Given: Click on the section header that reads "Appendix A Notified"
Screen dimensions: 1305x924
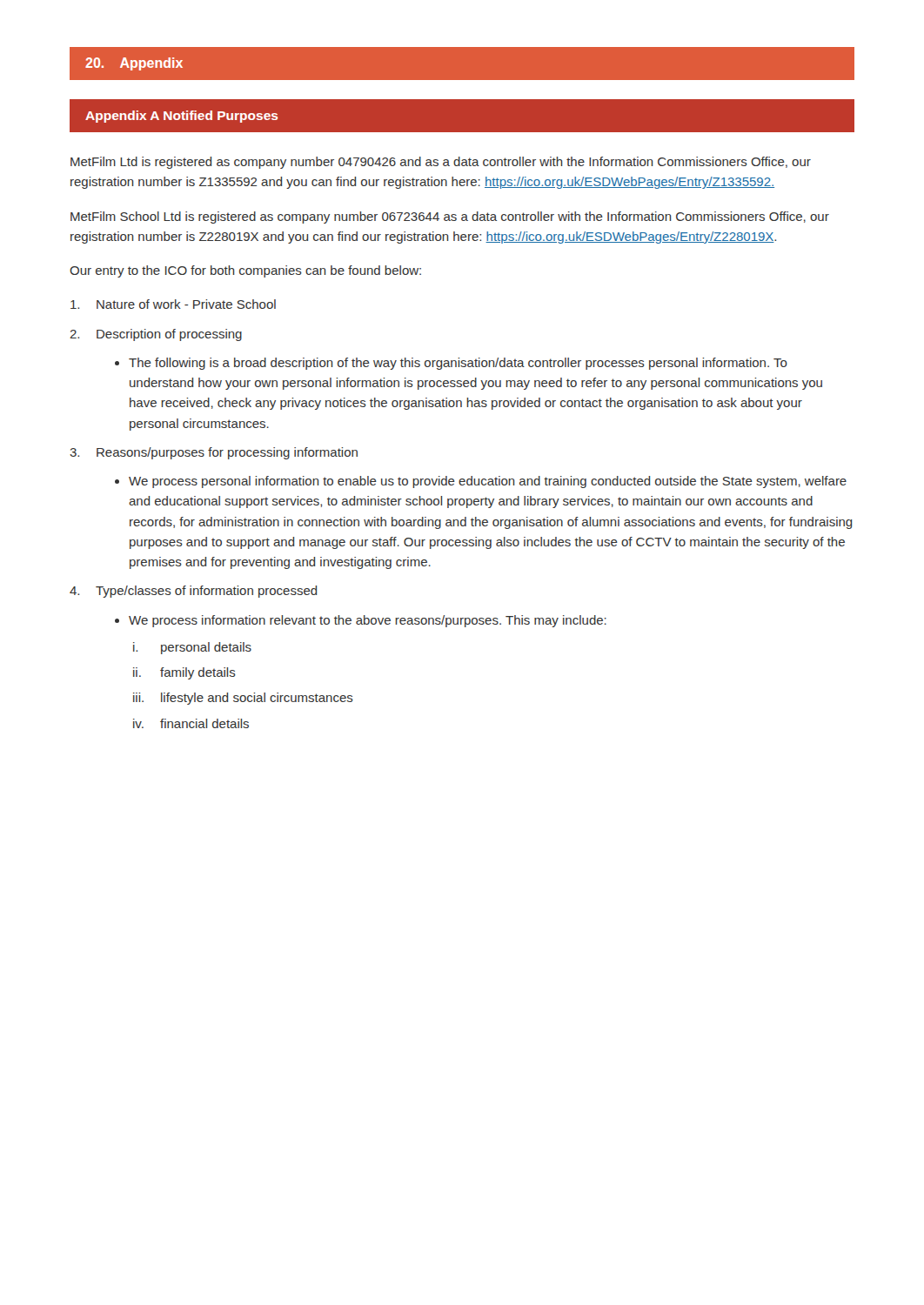Looking at the screenshot, I should pos(462,116).
